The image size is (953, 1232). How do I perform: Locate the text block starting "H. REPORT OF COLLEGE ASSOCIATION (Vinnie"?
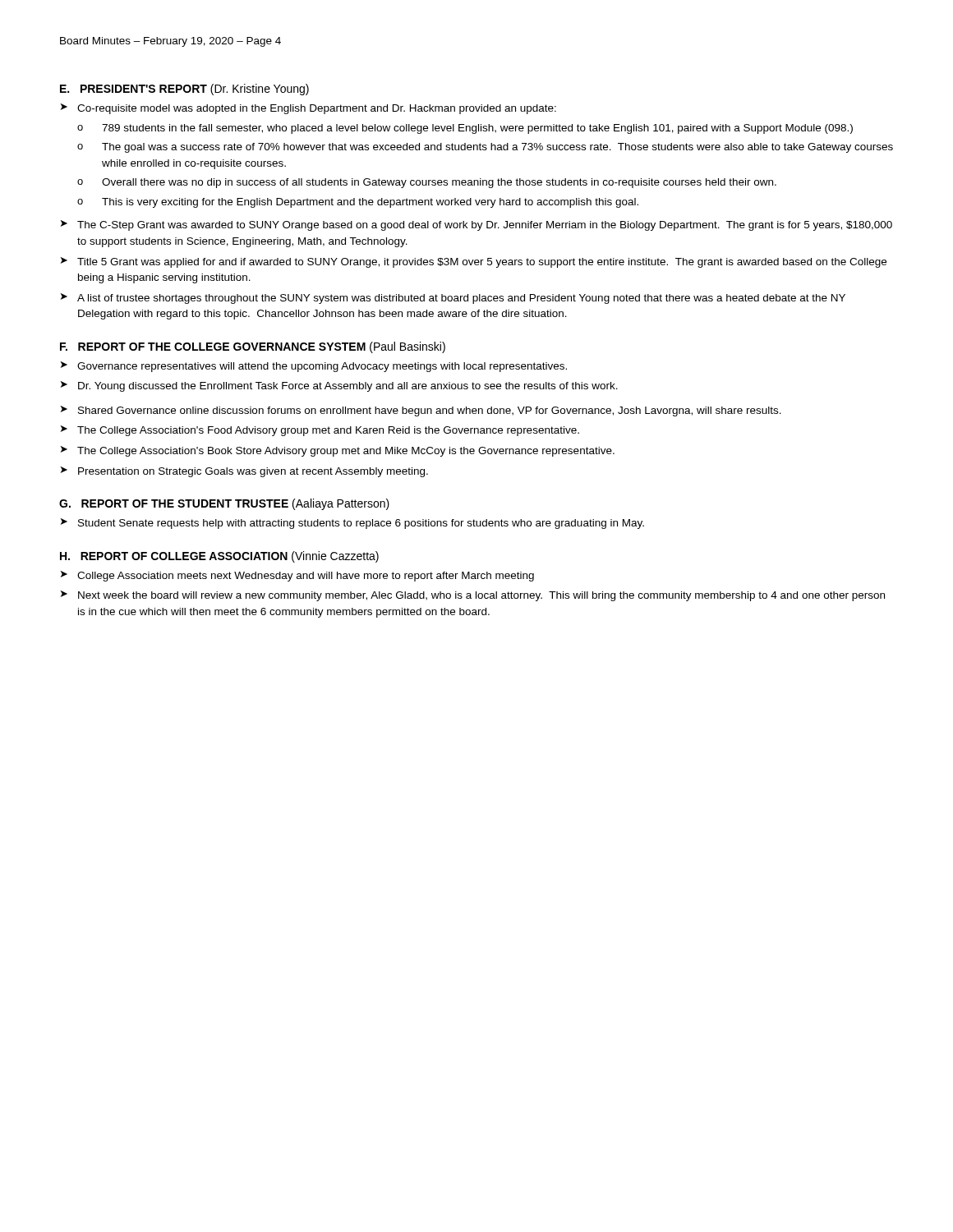click(219, 556)
